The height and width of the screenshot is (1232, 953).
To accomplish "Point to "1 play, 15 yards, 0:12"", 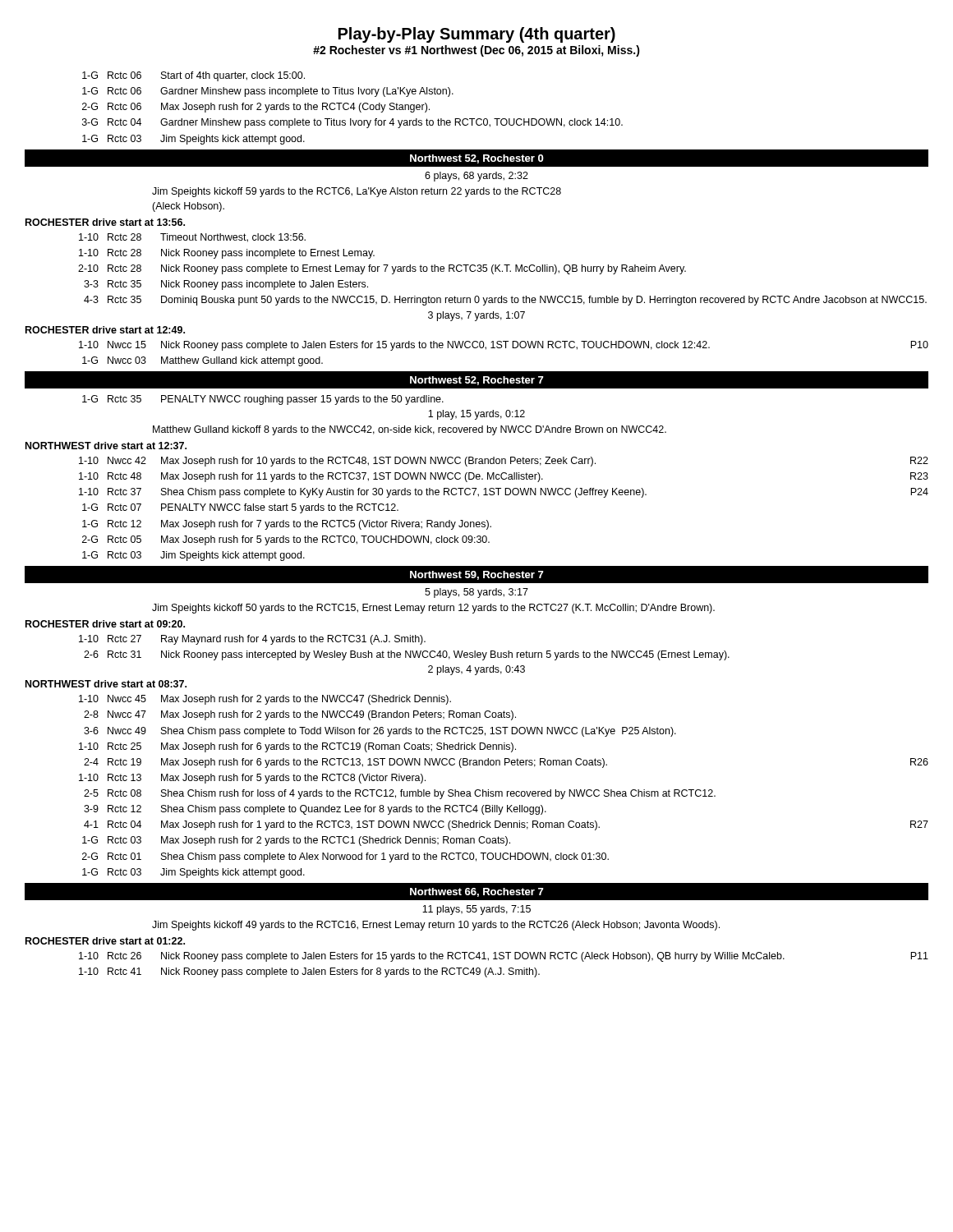I will (x=476, y=414).
